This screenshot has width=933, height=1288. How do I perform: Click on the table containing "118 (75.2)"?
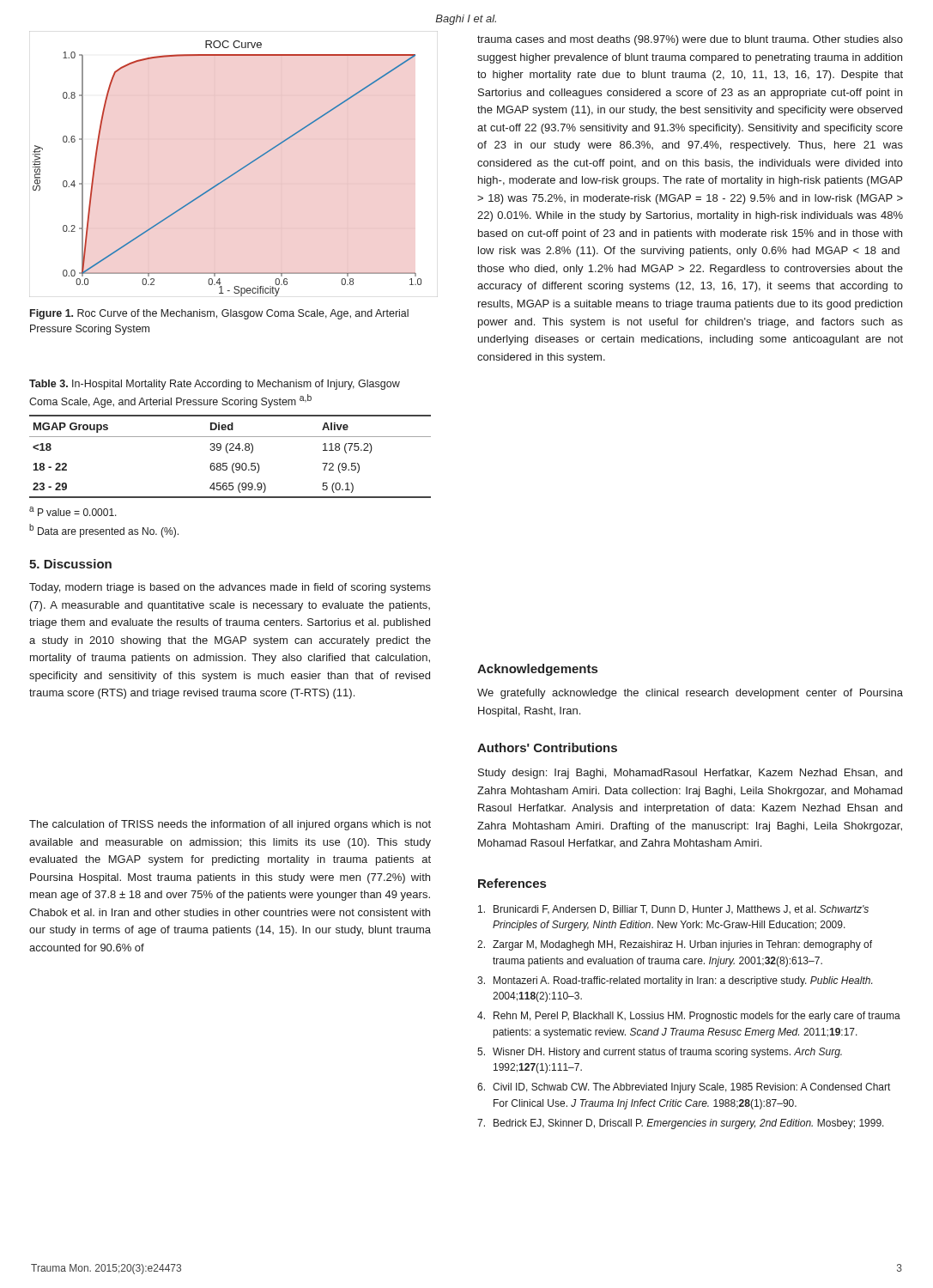(230, 458)
